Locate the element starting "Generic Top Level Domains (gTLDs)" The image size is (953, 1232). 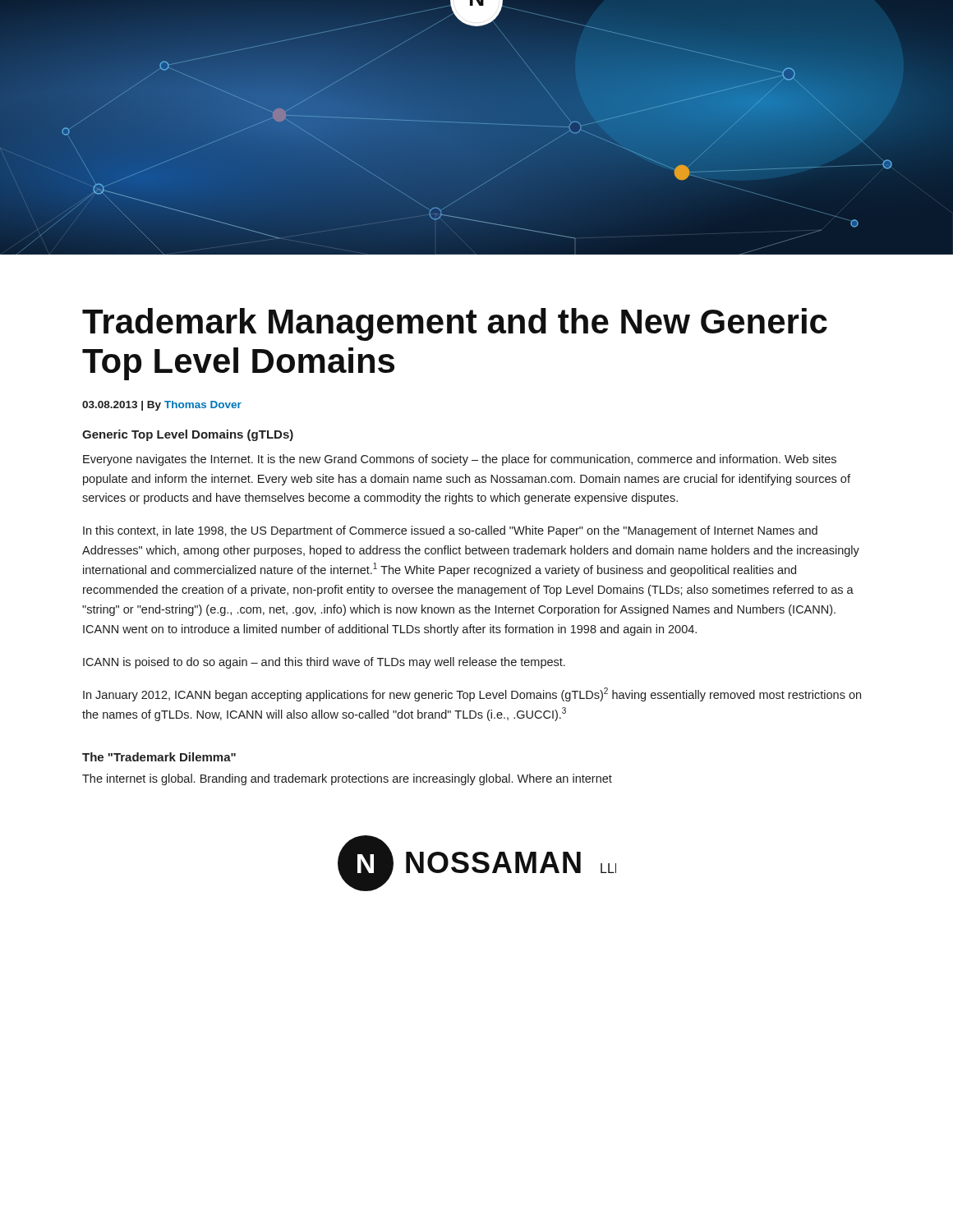[x=188, y=434]
